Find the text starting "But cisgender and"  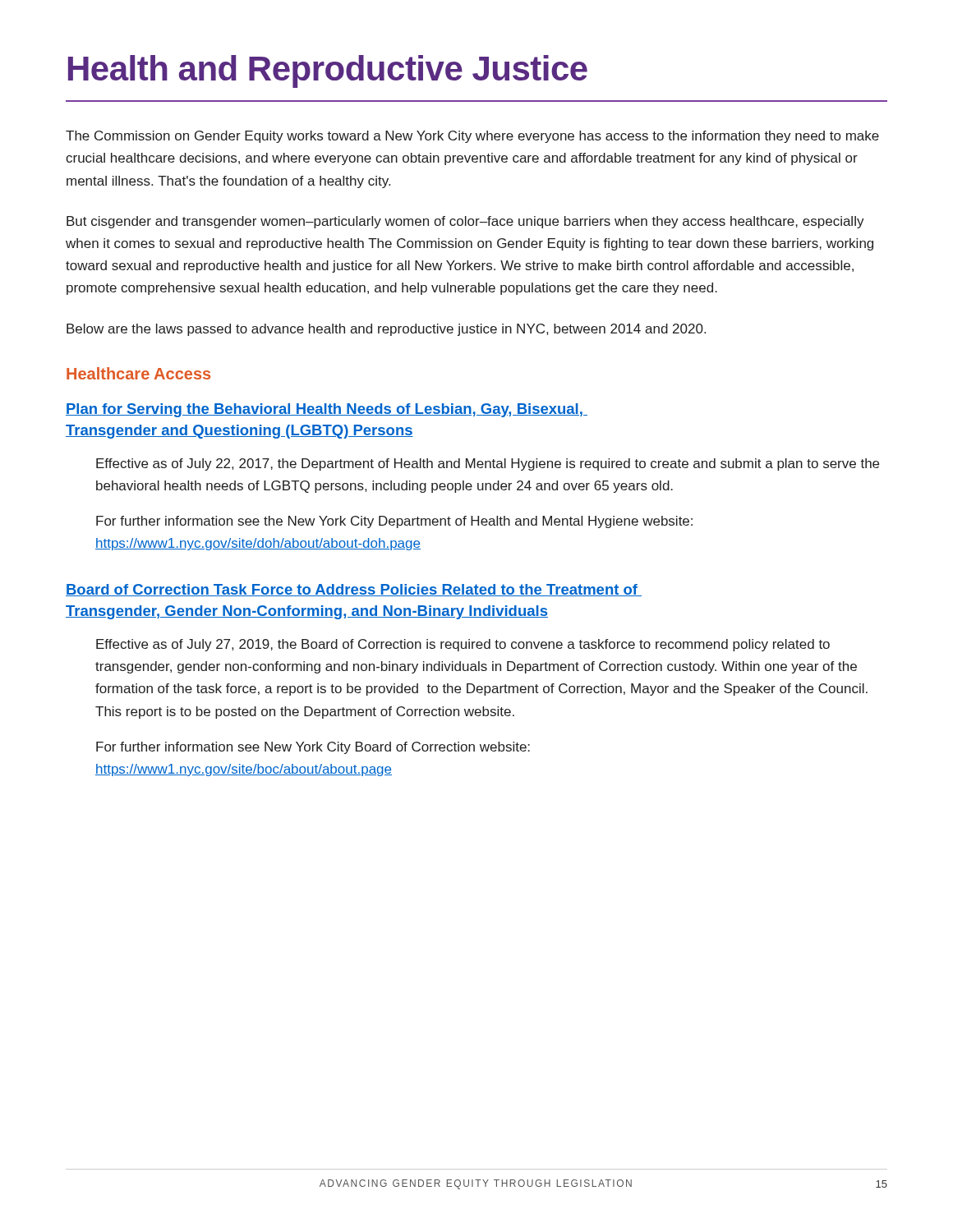click(x=470, y=255)
